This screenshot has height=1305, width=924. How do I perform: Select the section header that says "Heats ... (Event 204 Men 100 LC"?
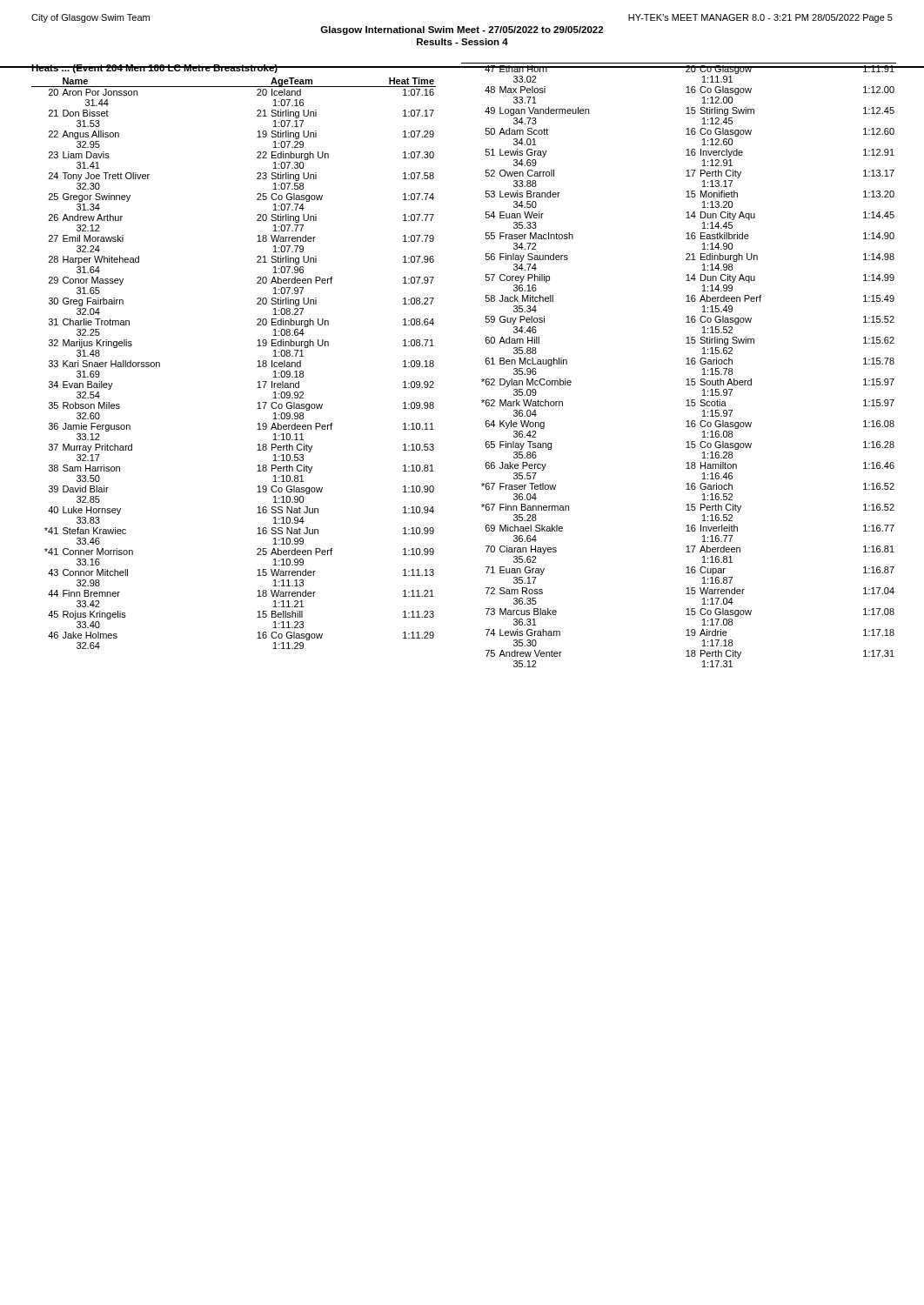[154, 68]
